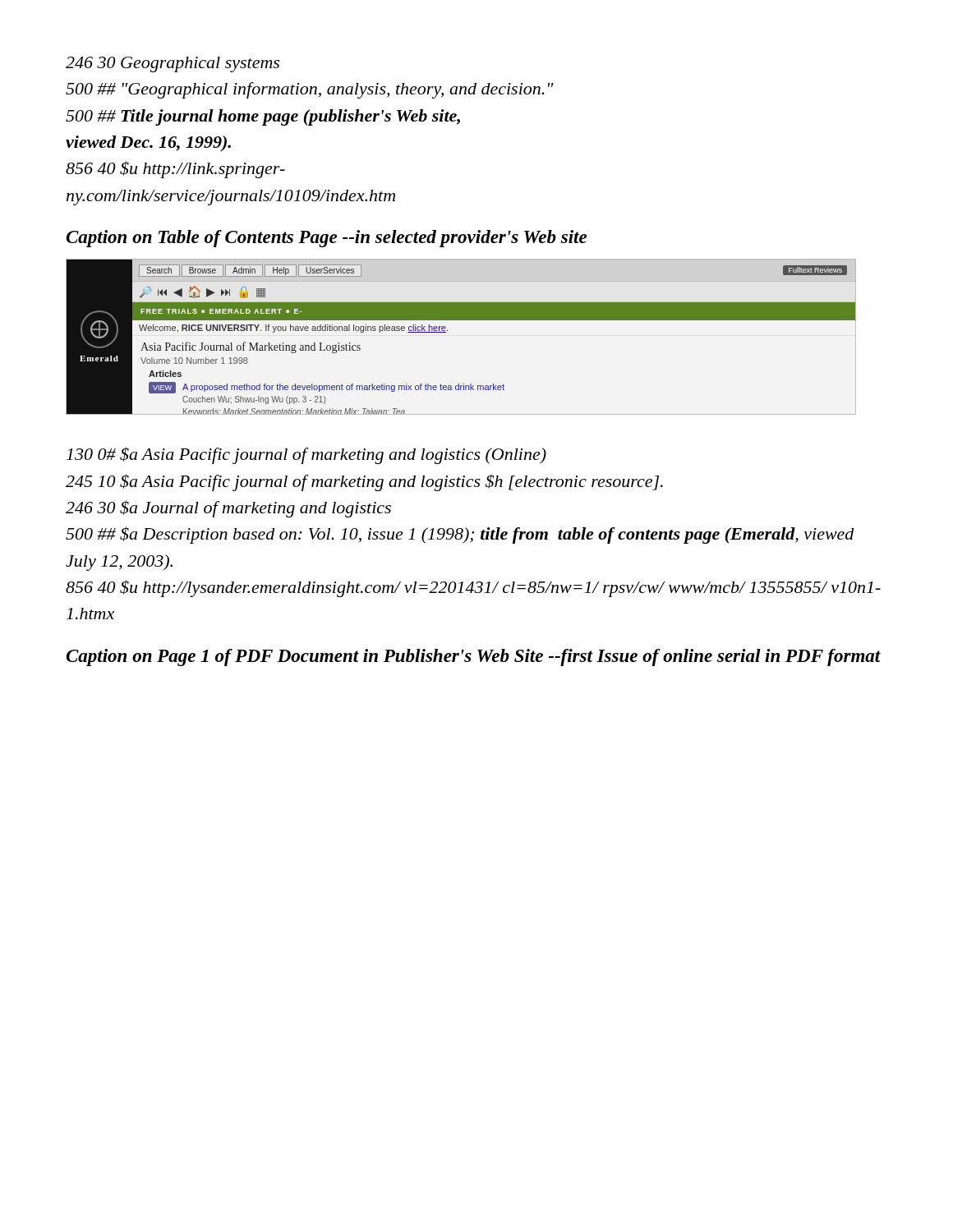Image resolution: width=953 pixels, height=1232 pixels.
Task: Find the block on this page that starts "246 30 Geographical systems"
Action: (310, 128)
